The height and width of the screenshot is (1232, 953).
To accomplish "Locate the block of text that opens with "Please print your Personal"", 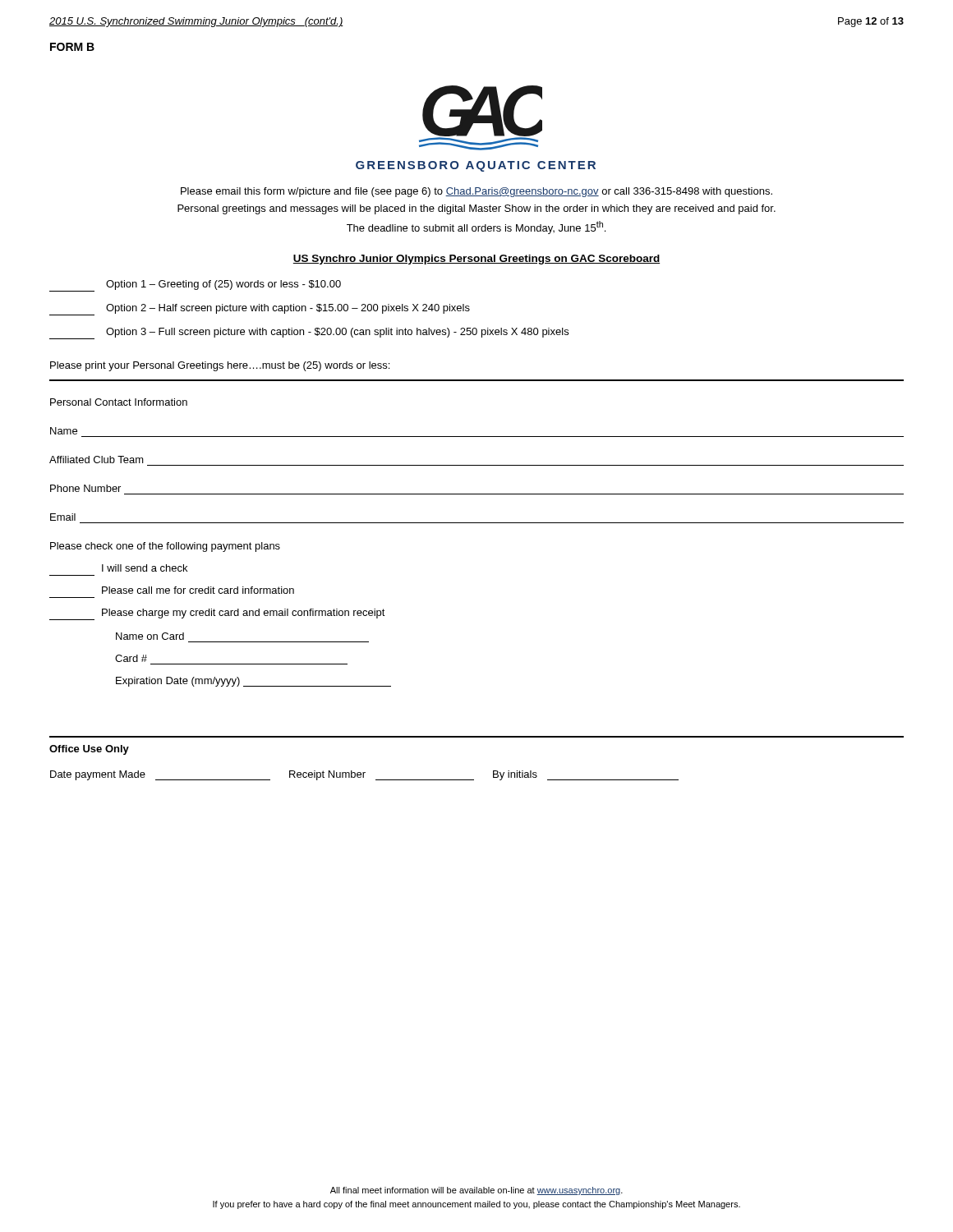I will click(x=220, y=365).
